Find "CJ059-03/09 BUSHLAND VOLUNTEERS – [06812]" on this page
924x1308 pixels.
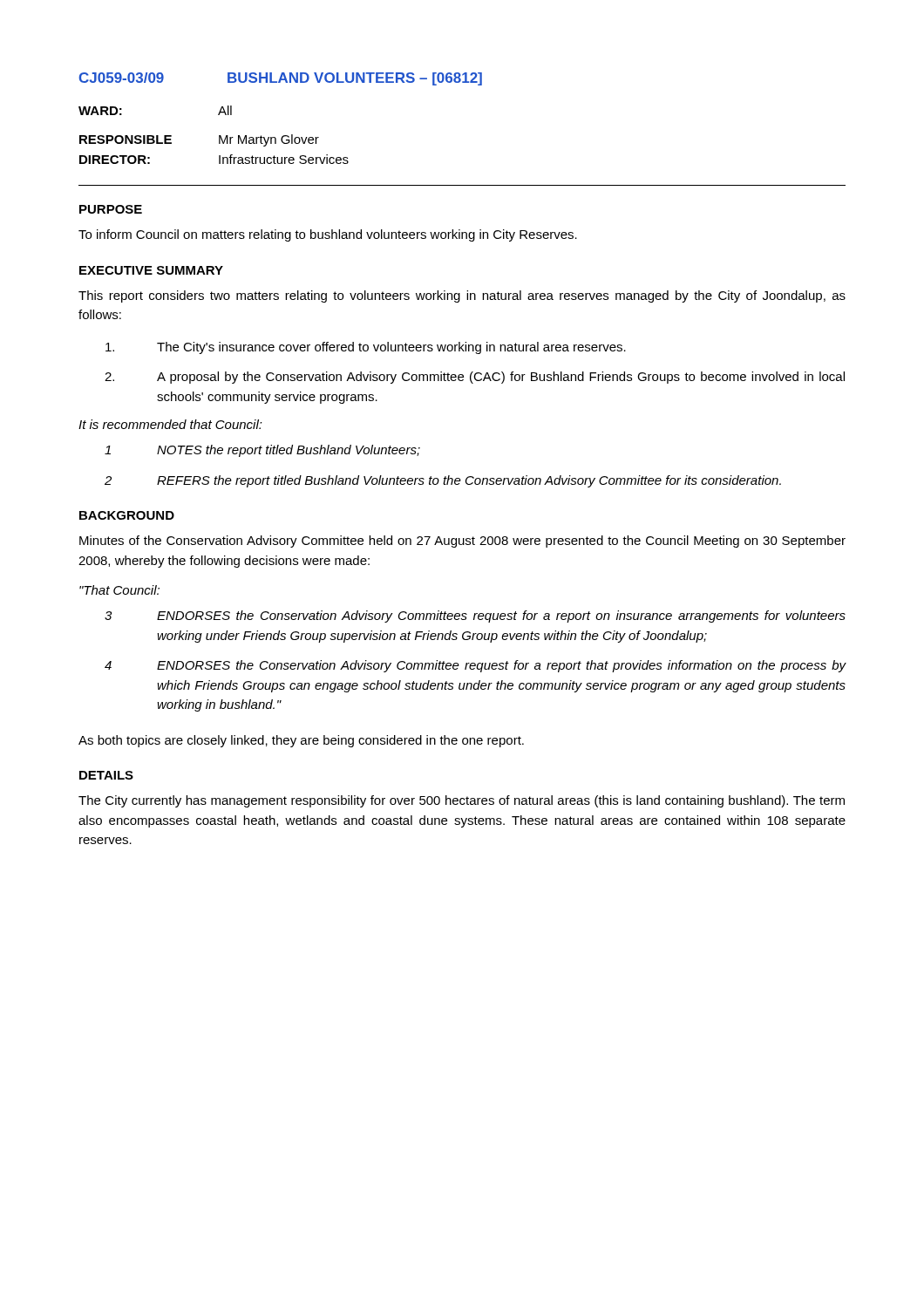click(281, 78)
